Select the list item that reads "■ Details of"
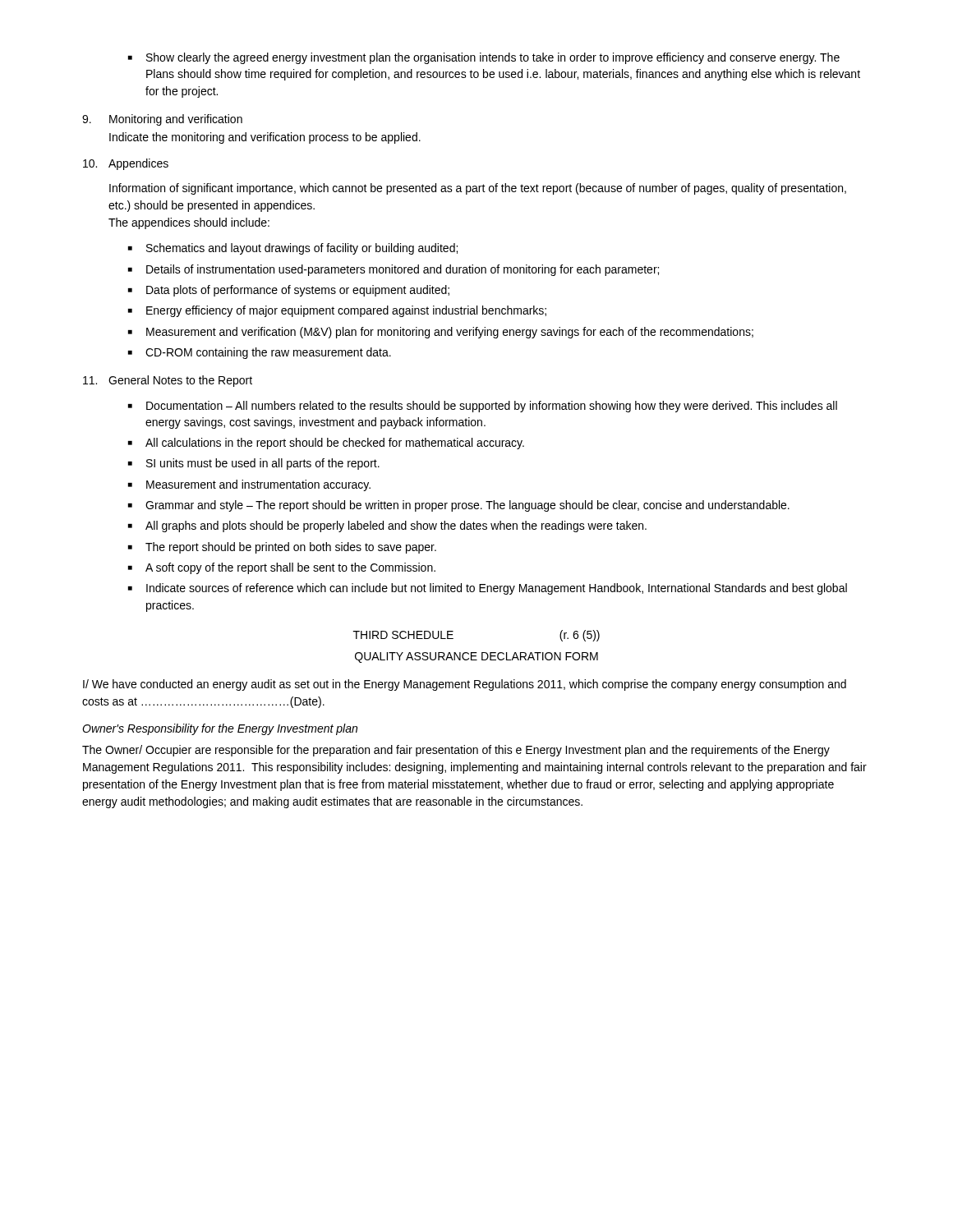This screenshot has height=1232, width=953. (x=499, y=269)
